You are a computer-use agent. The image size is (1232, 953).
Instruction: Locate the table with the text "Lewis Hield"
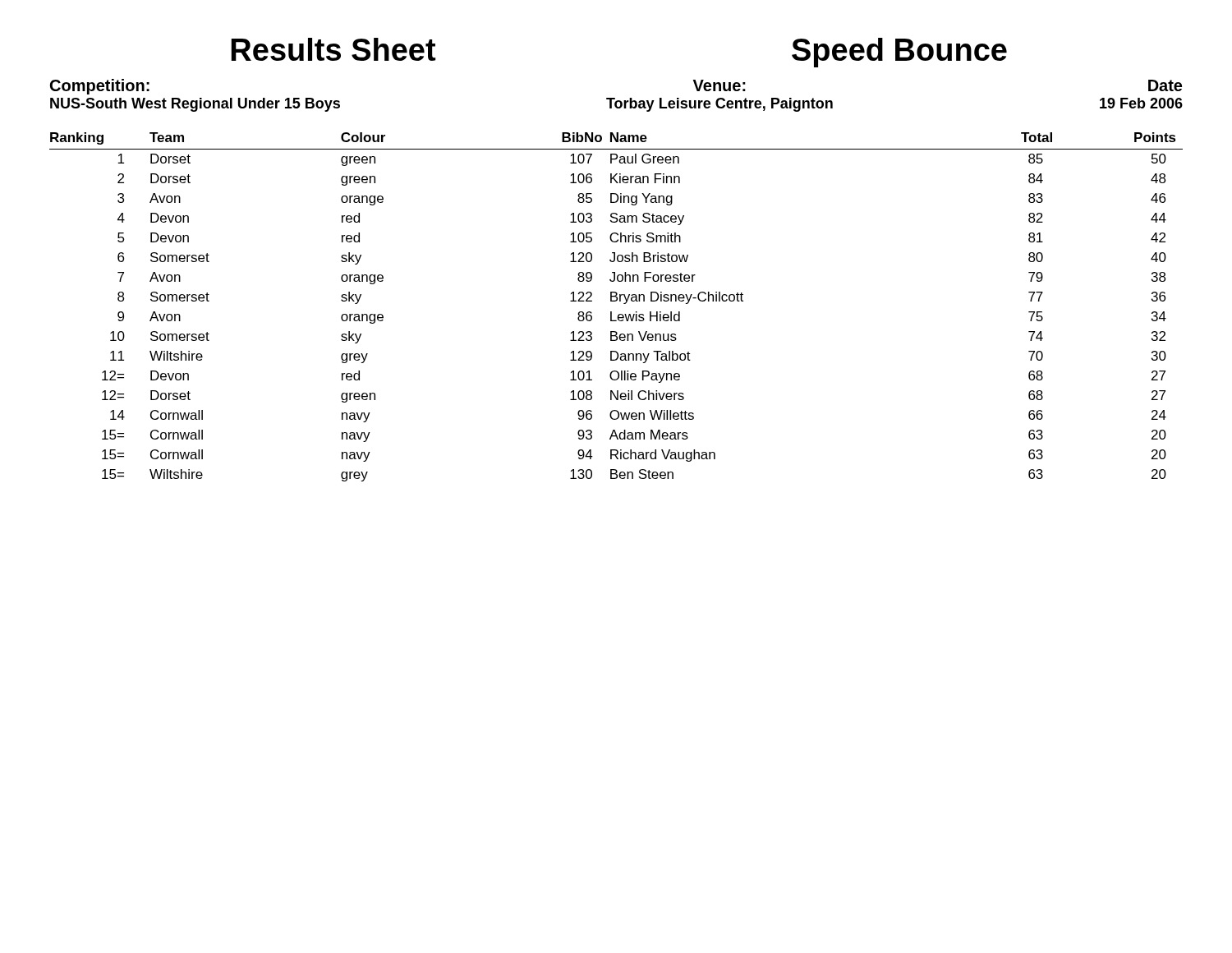tap(616, 306)
